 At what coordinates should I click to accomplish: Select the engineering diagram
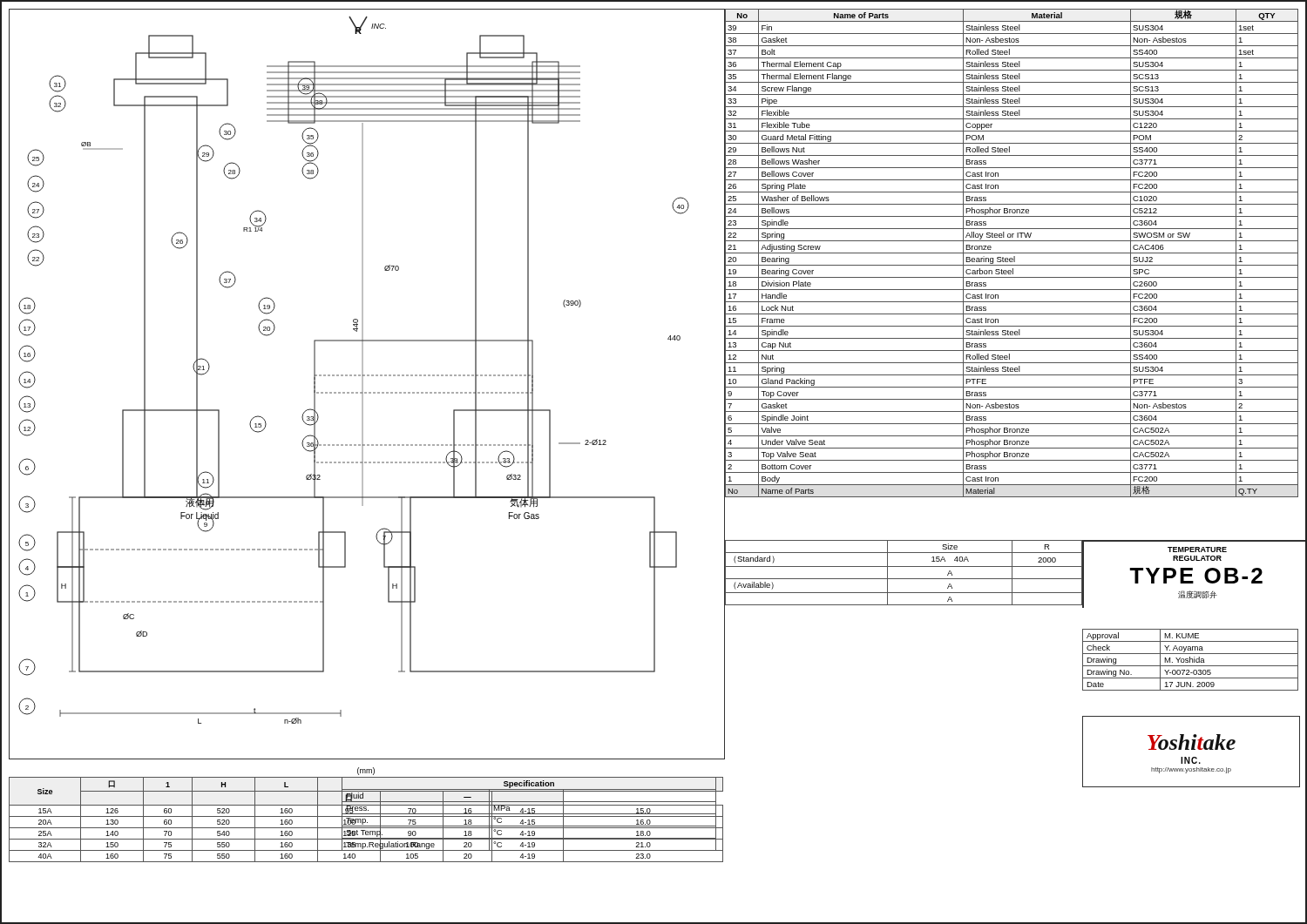(x=367, y=384)
